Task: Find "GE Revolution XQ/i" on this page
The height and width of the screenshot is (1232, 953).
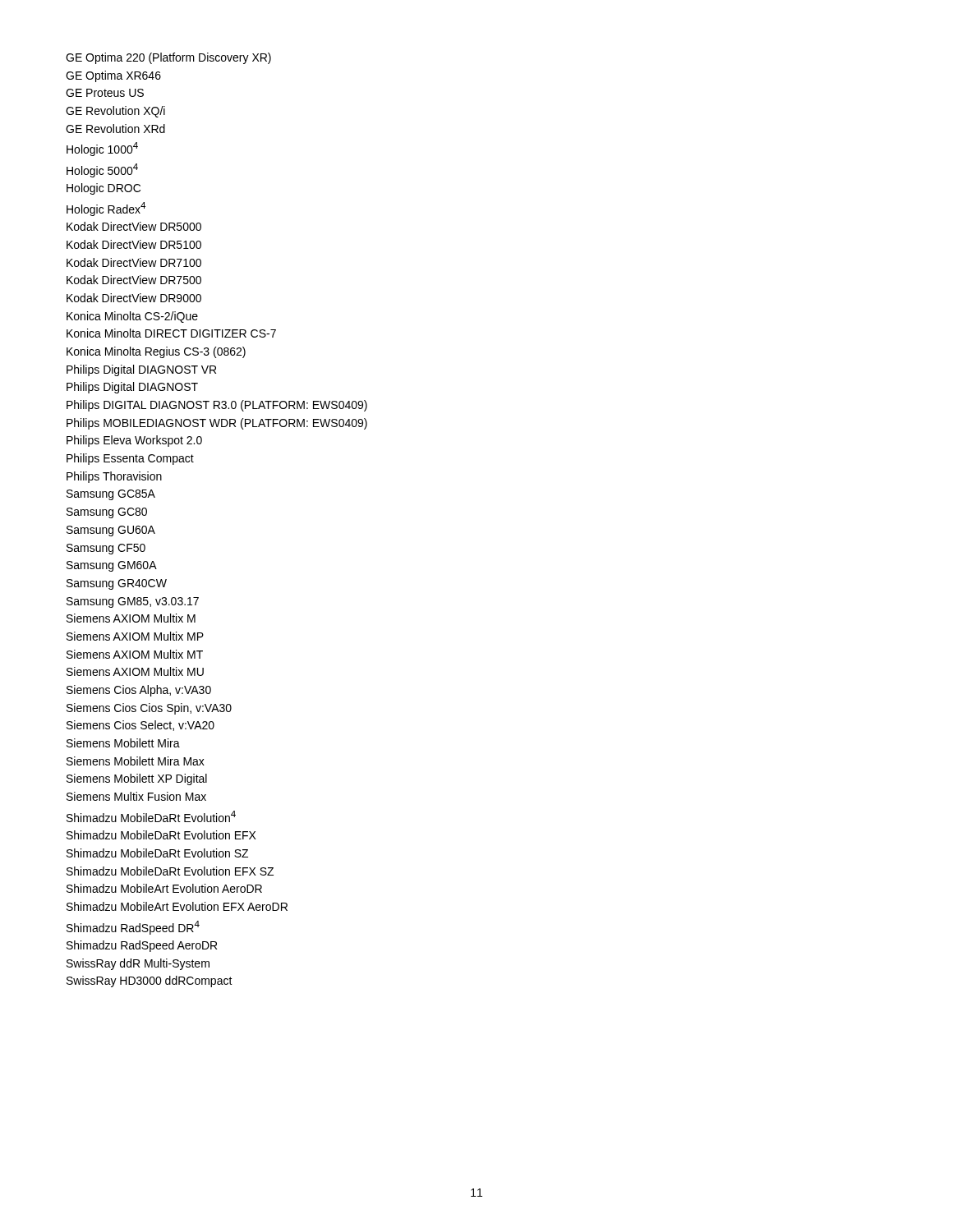Action: (116, 111)
